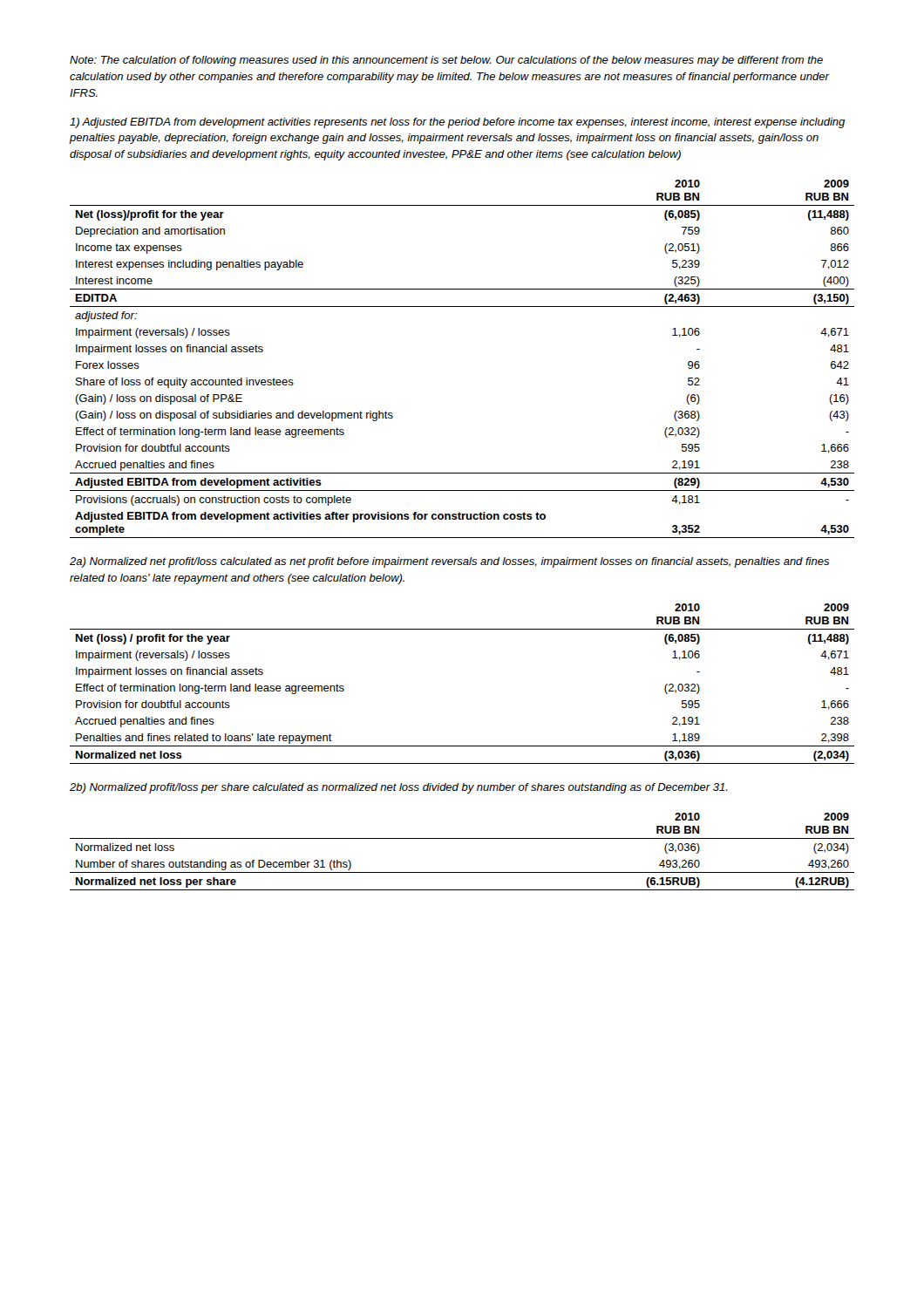Click on the text block with the text "2b) Normalized profit/loss per share calculated as normalized"
Screen dimensions: 1308x924
coord(399,787)
